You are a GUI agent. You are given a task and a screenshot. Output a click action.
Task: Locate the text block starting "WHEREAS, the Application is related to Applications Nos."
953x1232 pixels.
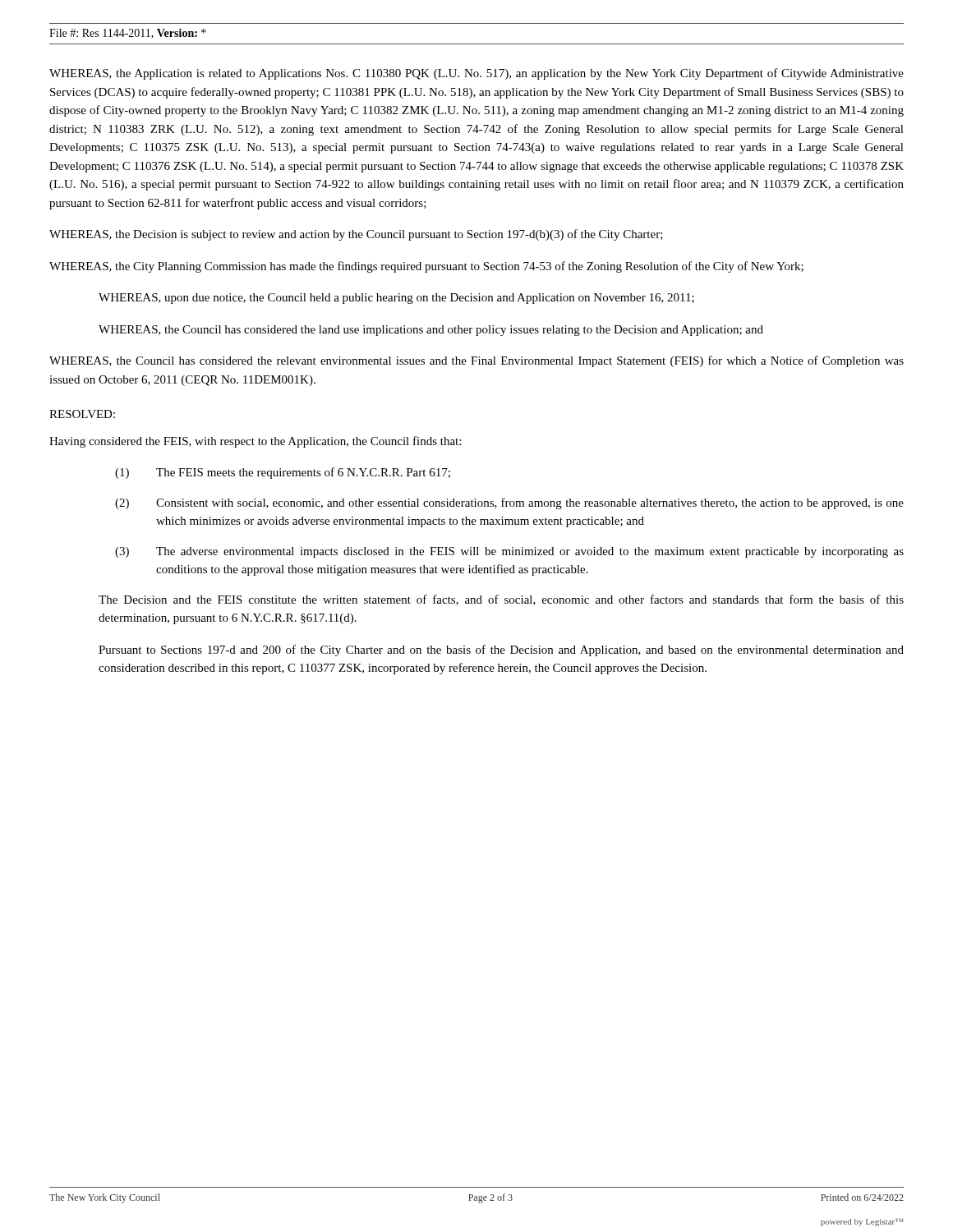(x=476, y=138)
